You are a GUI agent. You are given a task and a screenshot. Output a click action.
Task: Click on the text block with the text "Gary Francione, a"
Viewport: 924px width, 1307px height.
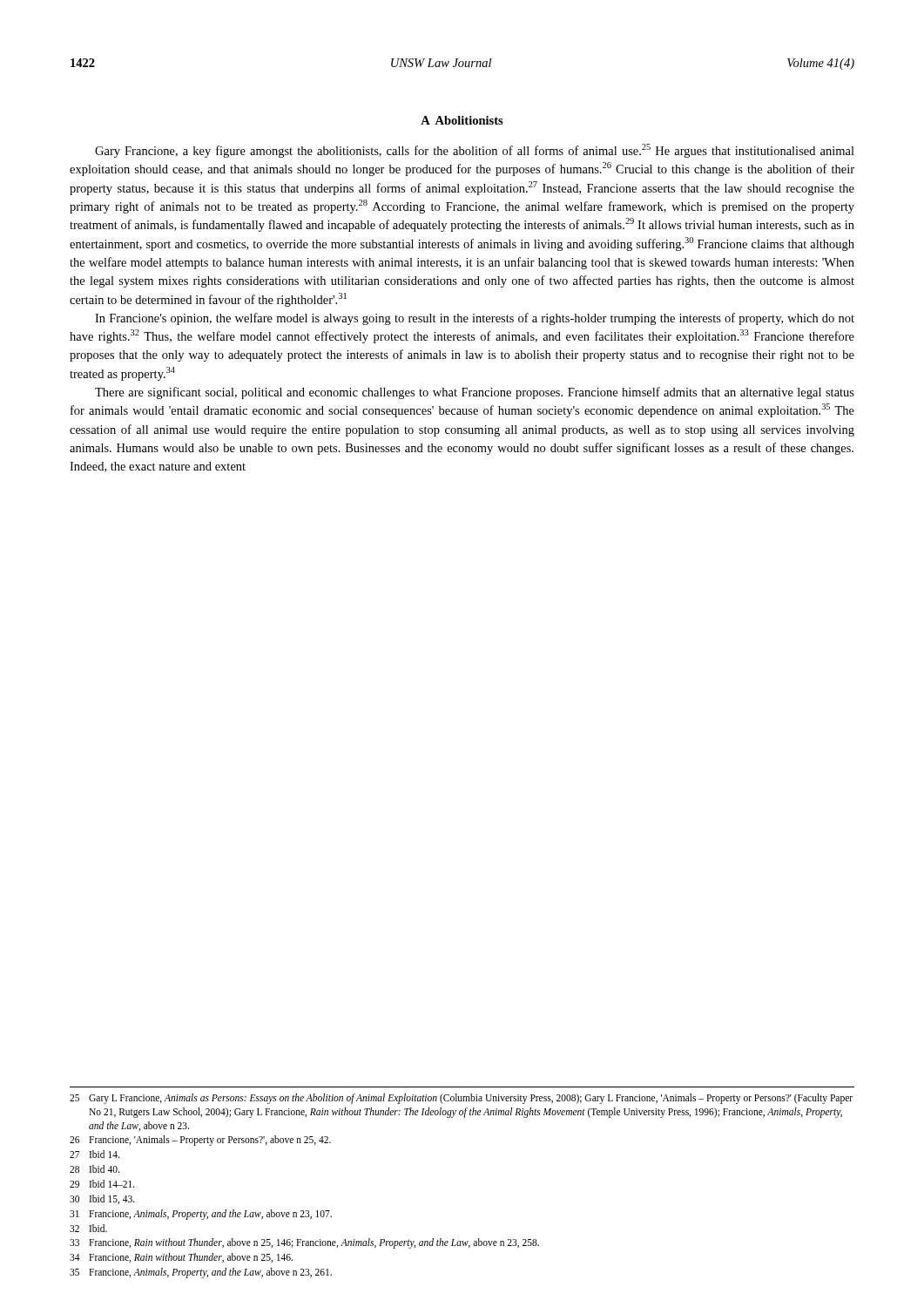(x=462, y=226)
